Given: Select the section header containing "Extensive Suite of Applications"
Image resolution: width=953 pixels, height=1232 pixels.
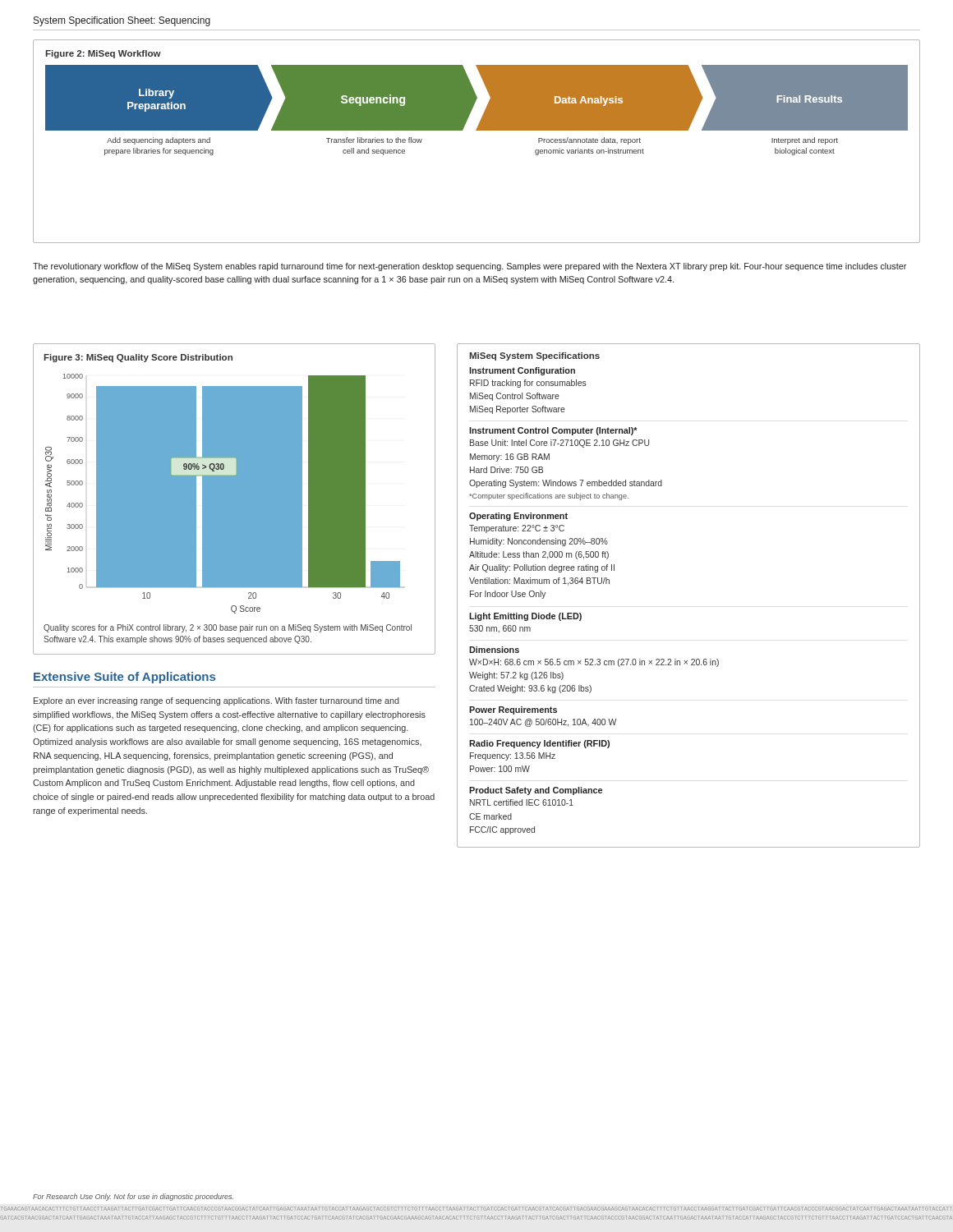Looking at the screenshot, I should click(x=124, y=676).
